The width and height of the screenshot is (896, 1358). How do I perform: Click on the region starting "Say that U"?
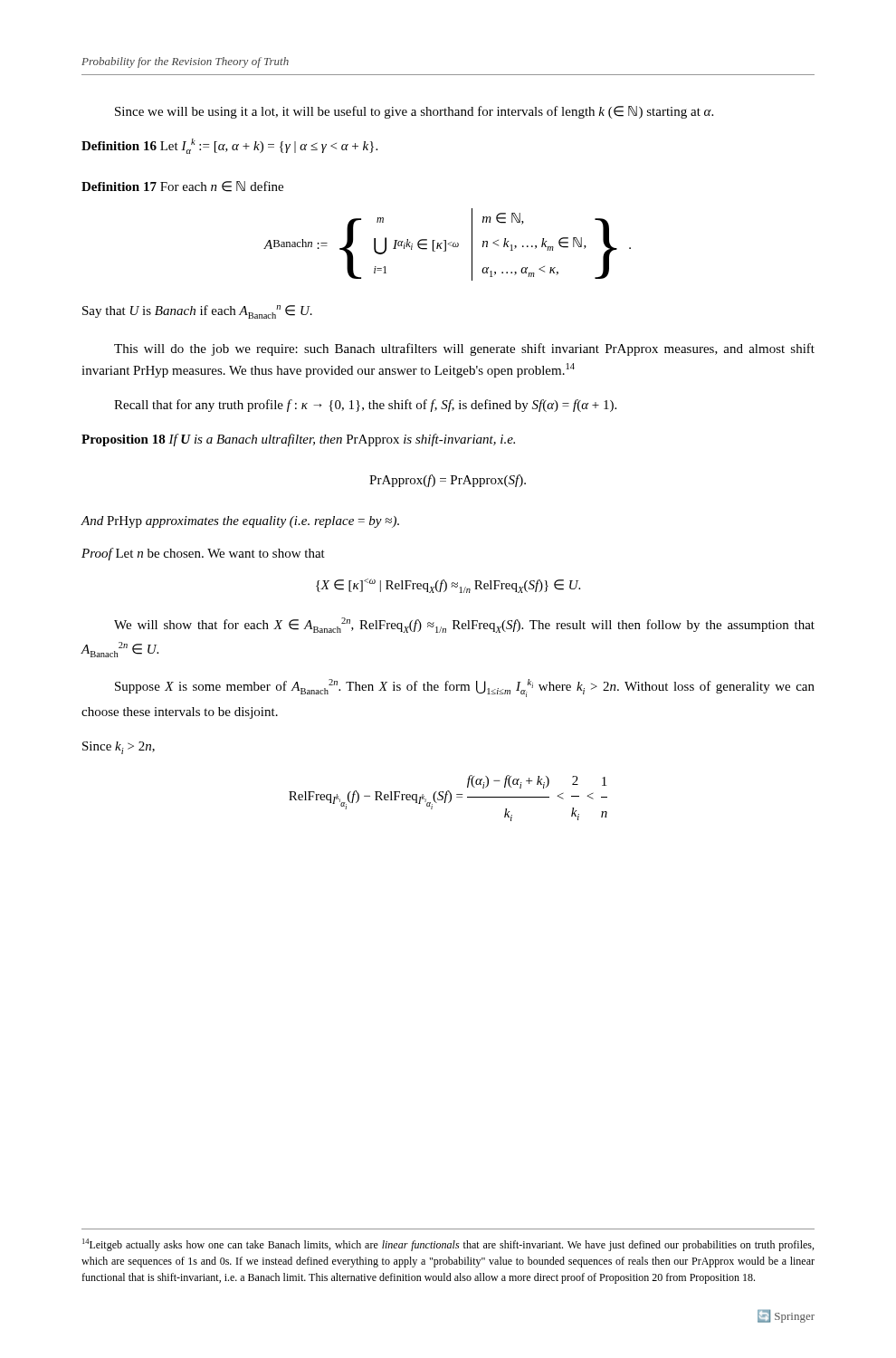pyautogui.click(x=197, y=311)
